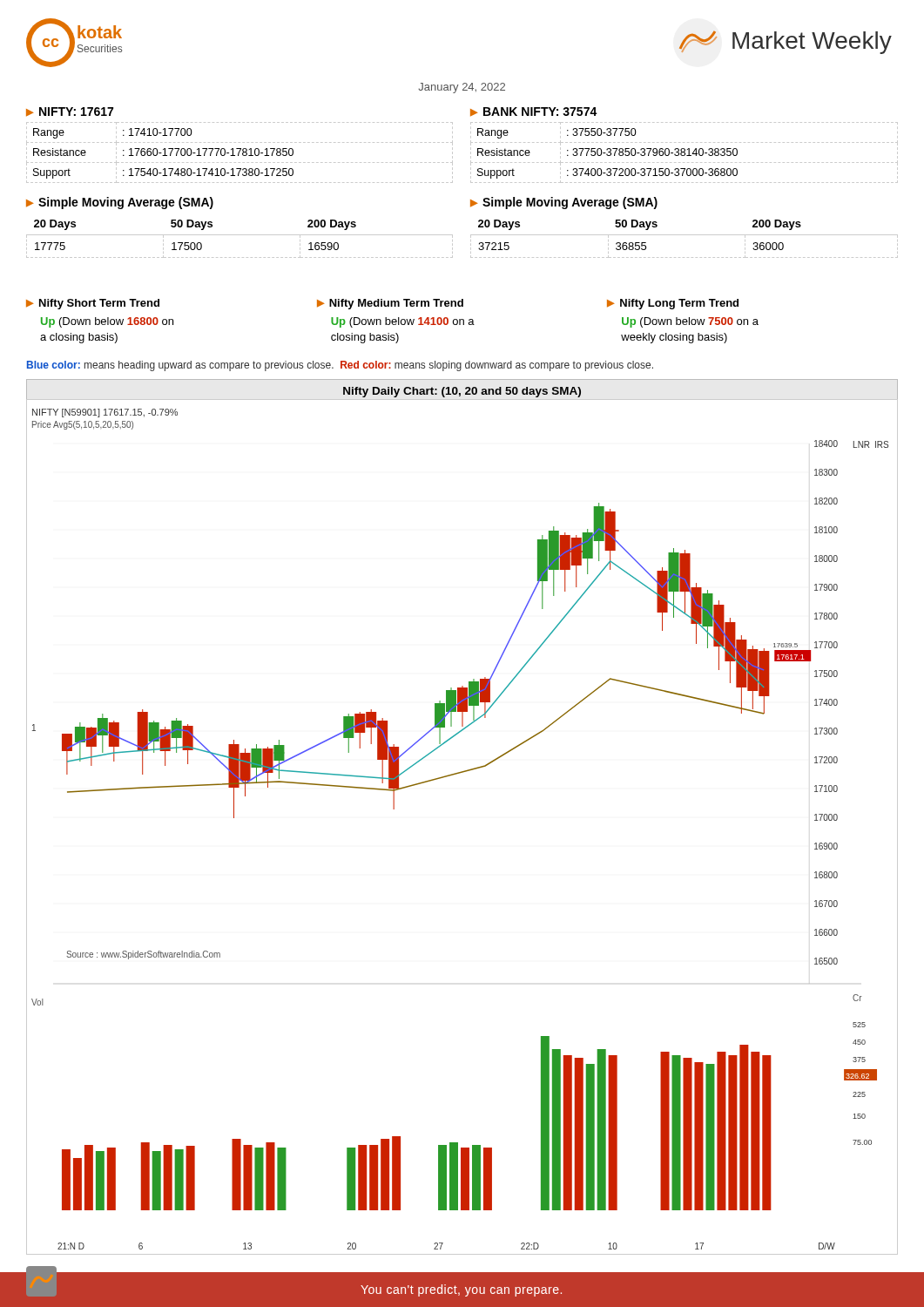Locate the section header with the text "BANK NIFTY: 37574"

pyautogui.click(x=540, y=112)
